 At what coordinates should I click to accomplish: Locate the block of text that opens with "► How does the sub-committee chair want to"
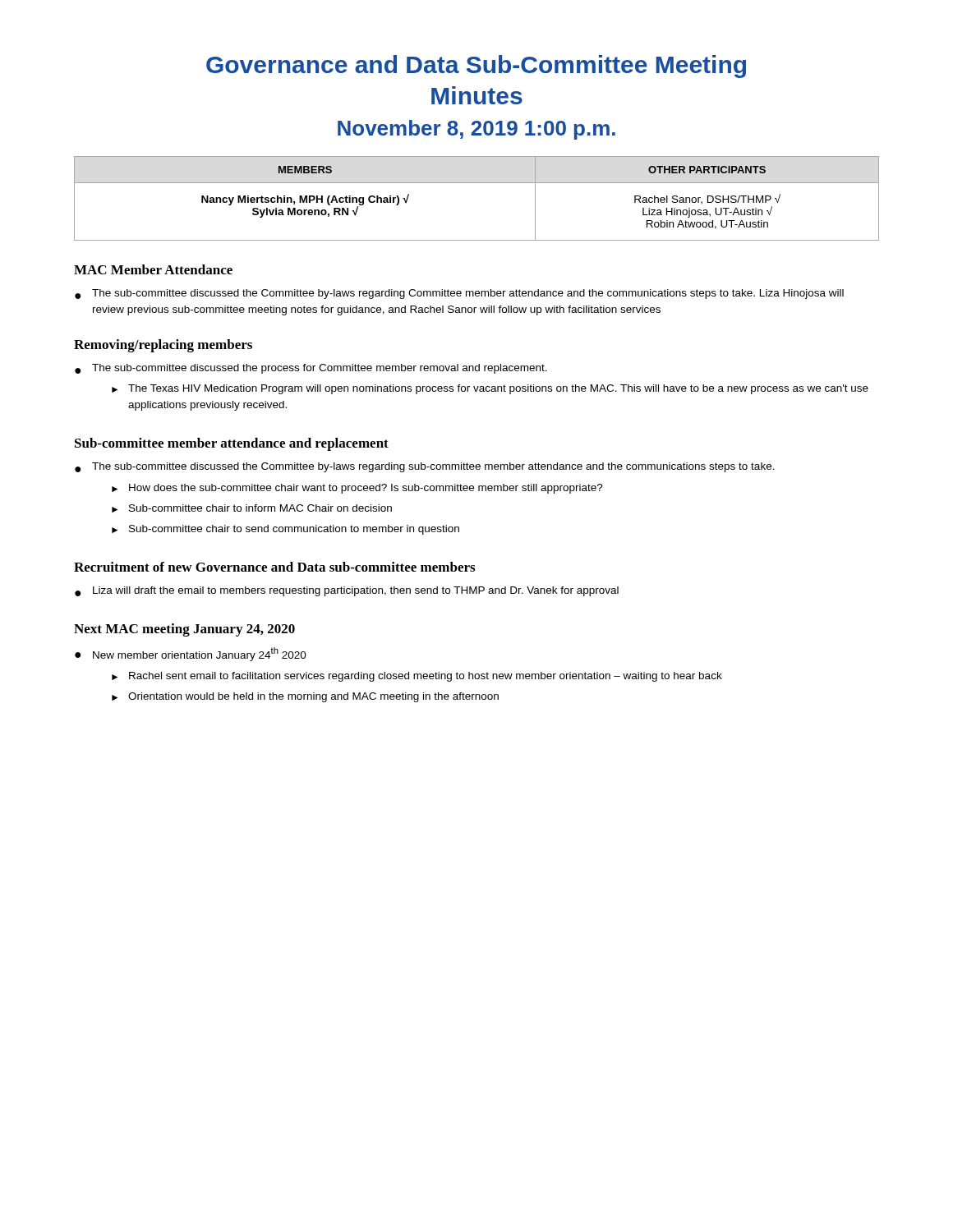click(495, 488)
